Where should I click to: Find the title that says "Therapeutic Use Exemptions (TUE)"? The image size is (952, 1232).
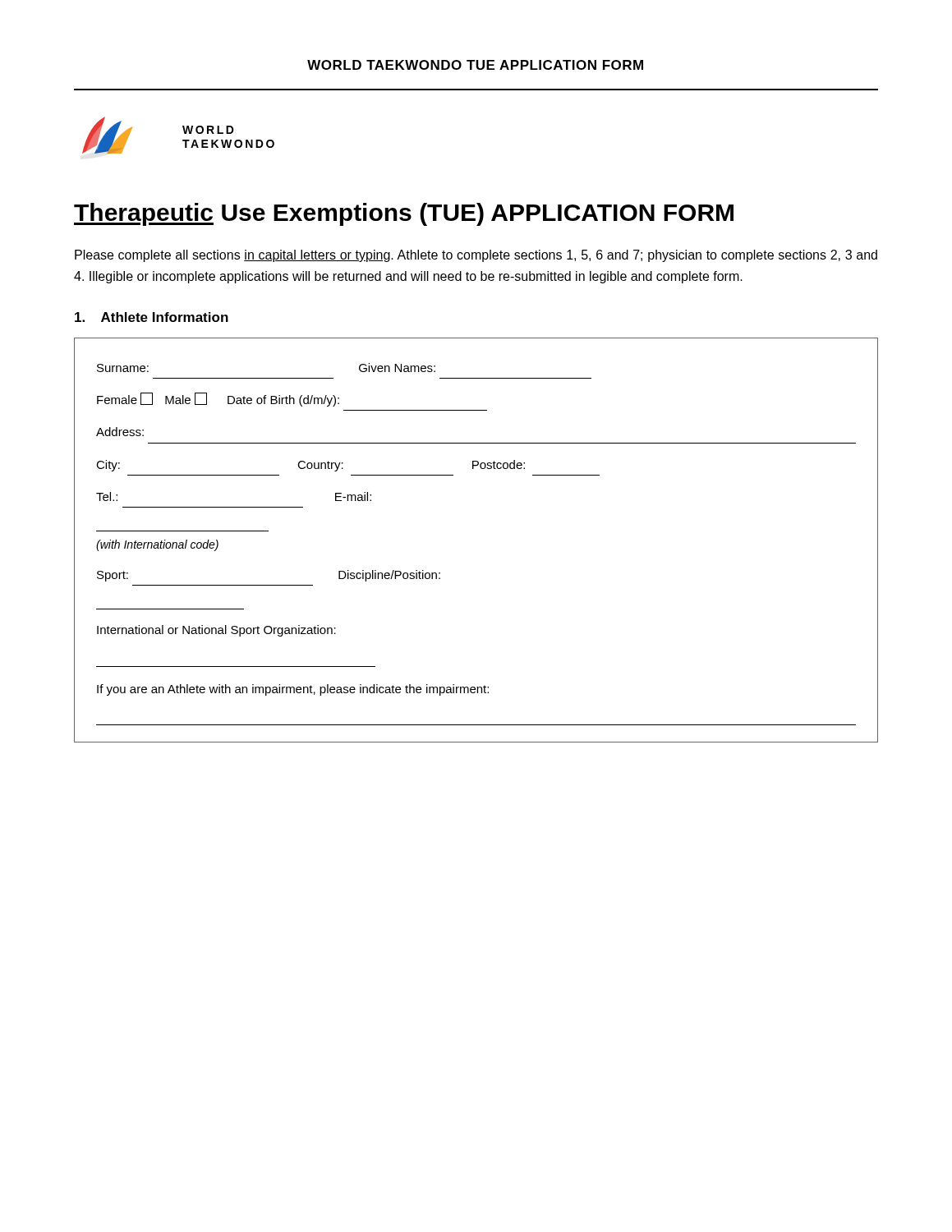coord(405,212)
